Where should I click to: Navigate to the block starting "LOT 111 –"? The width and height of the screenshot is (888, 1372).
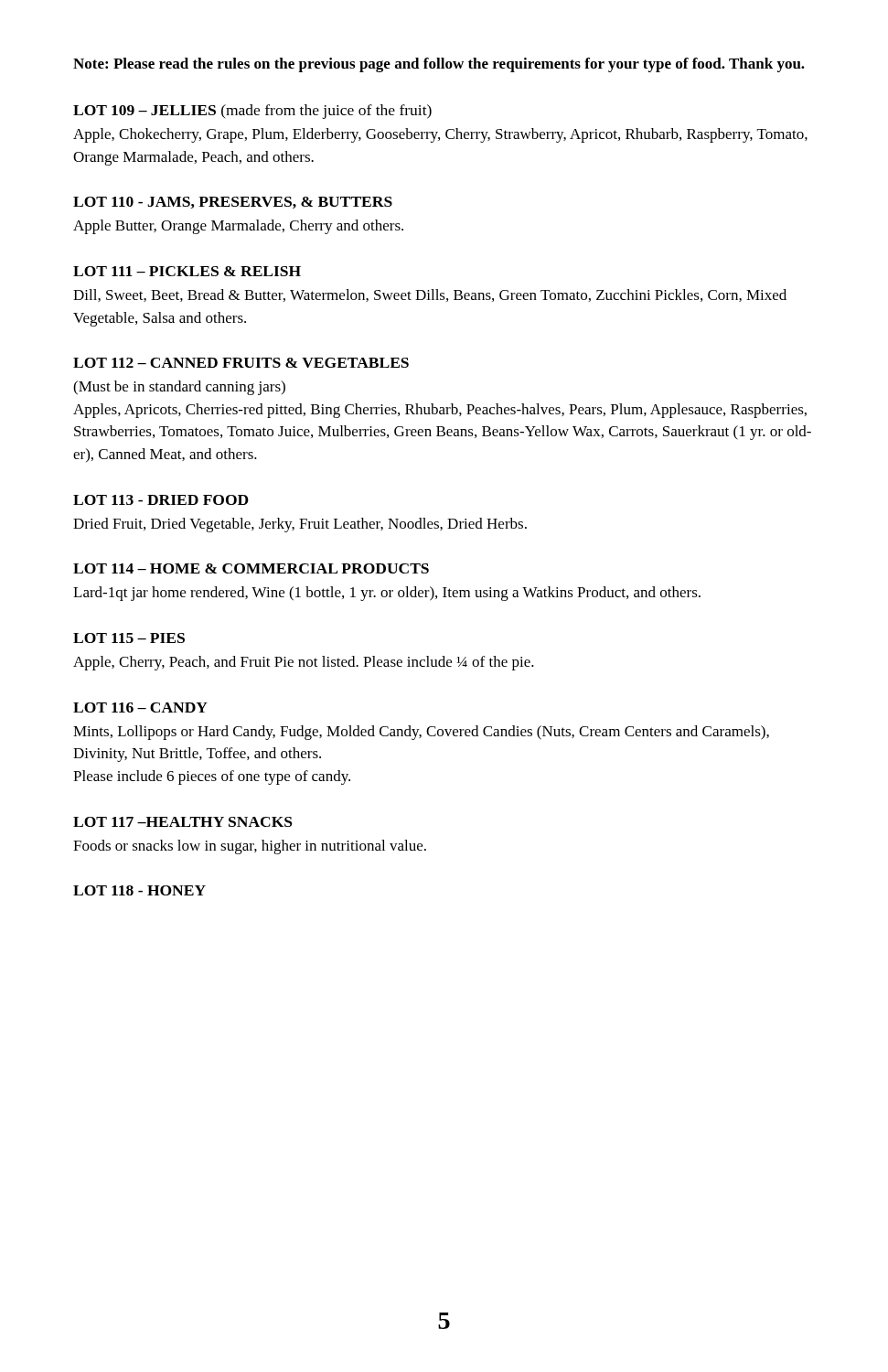tap(444, 295)
